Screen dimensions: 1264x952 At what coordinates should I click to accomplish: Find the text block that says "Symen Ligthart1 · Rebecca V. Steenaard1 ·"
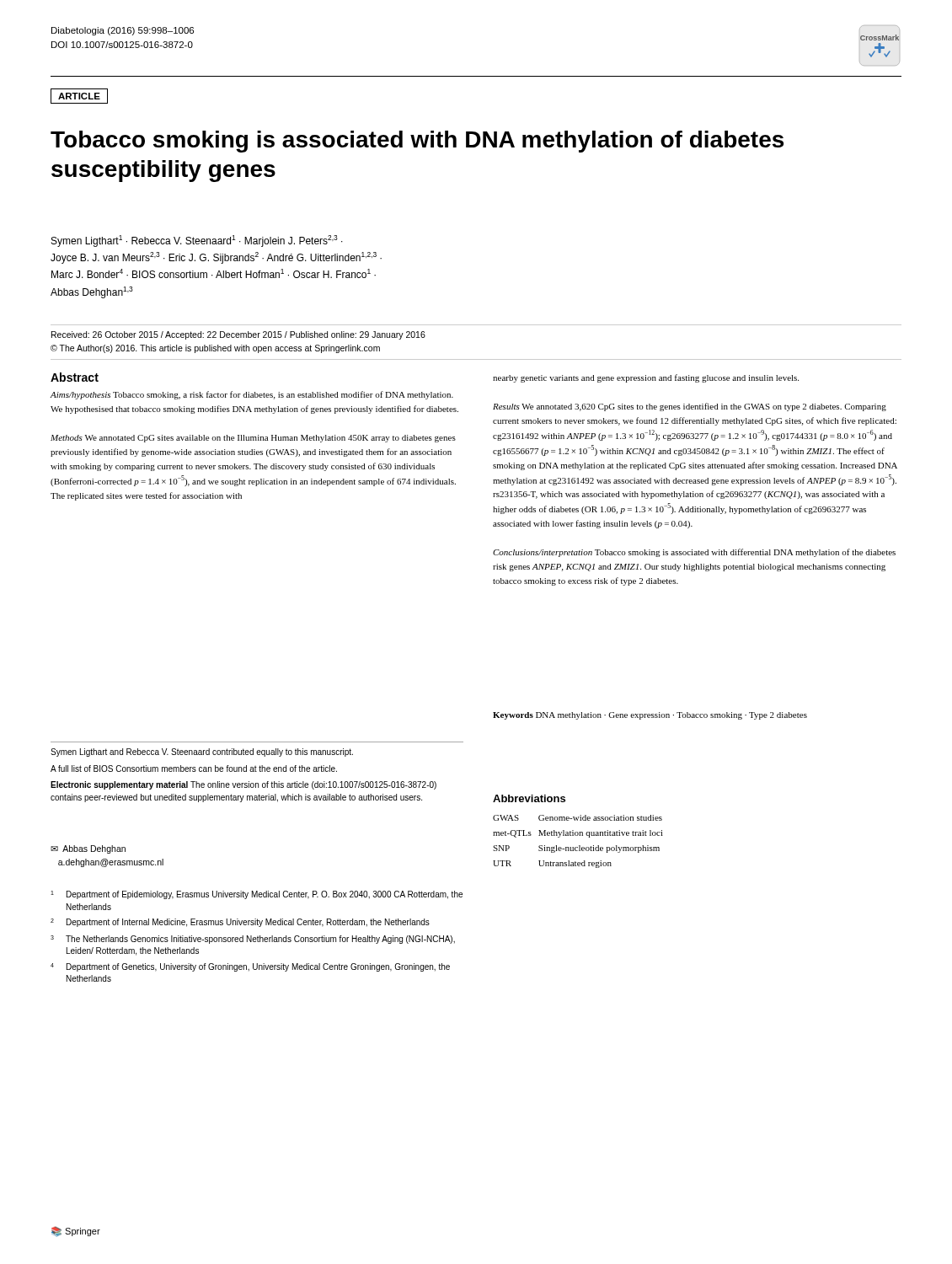point(197,241)
